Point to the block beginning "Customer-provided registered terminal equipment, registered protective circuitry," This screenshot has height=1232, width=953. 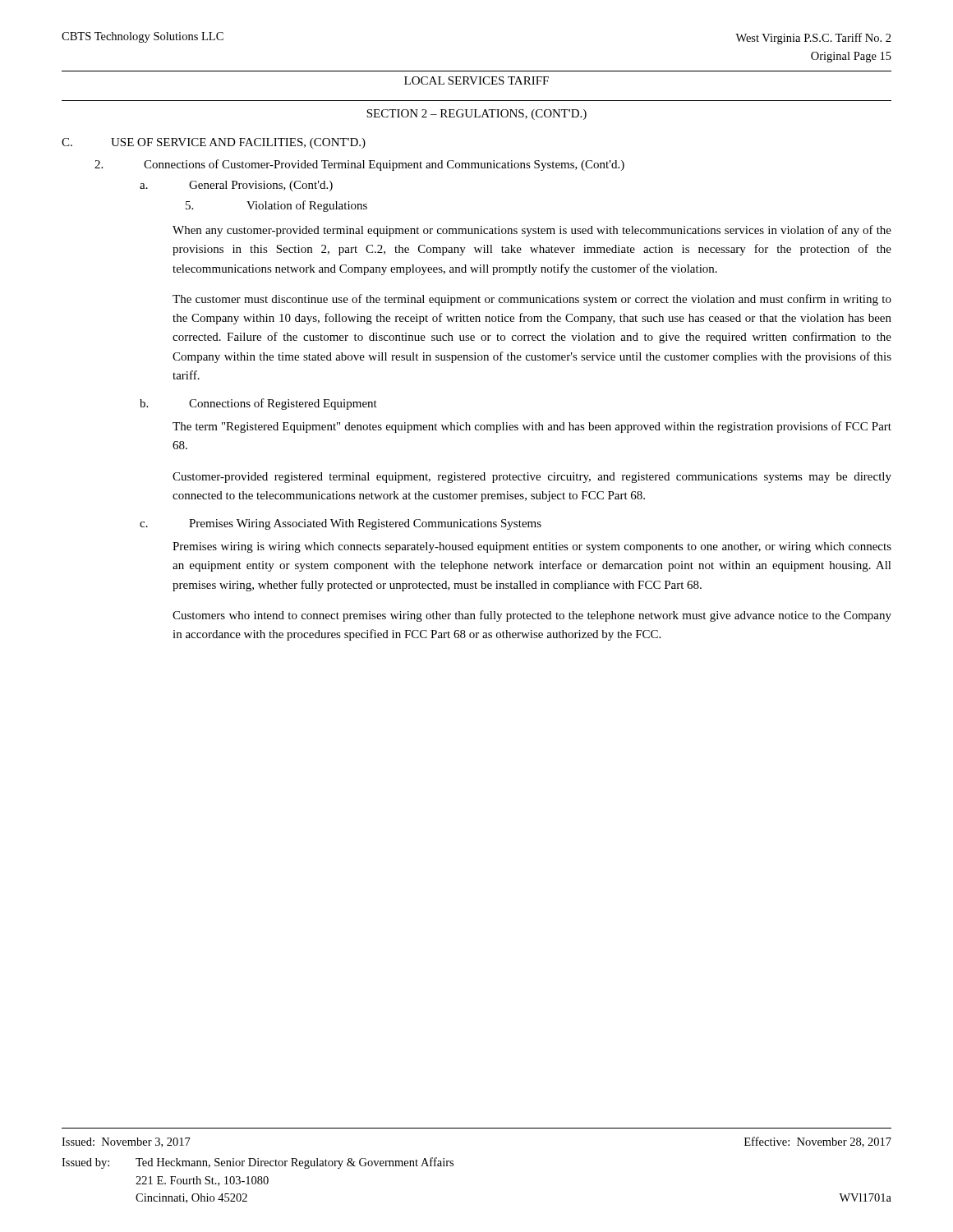tap(532, 486)
